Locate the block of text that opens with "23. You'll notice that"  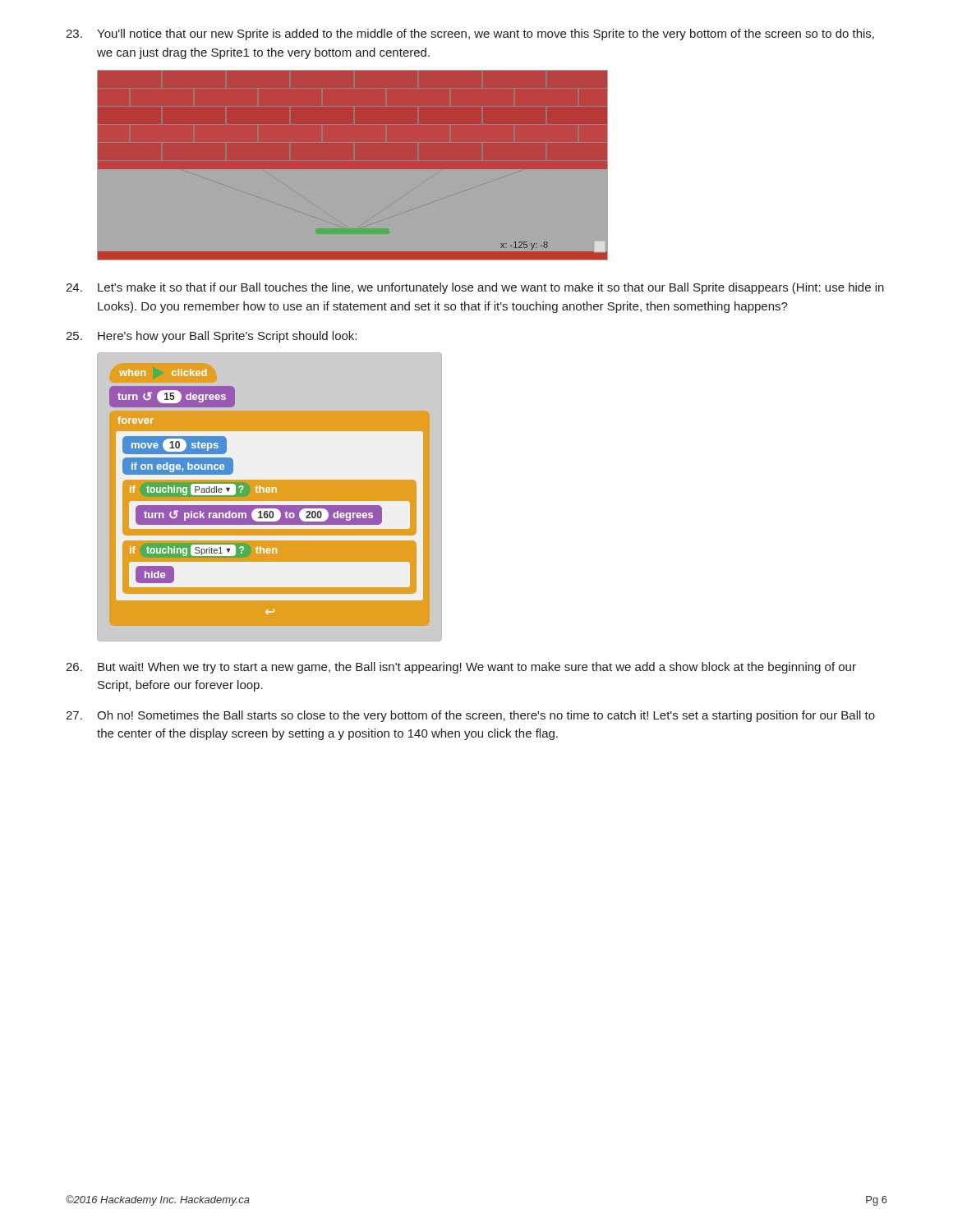tap(476, 43)
